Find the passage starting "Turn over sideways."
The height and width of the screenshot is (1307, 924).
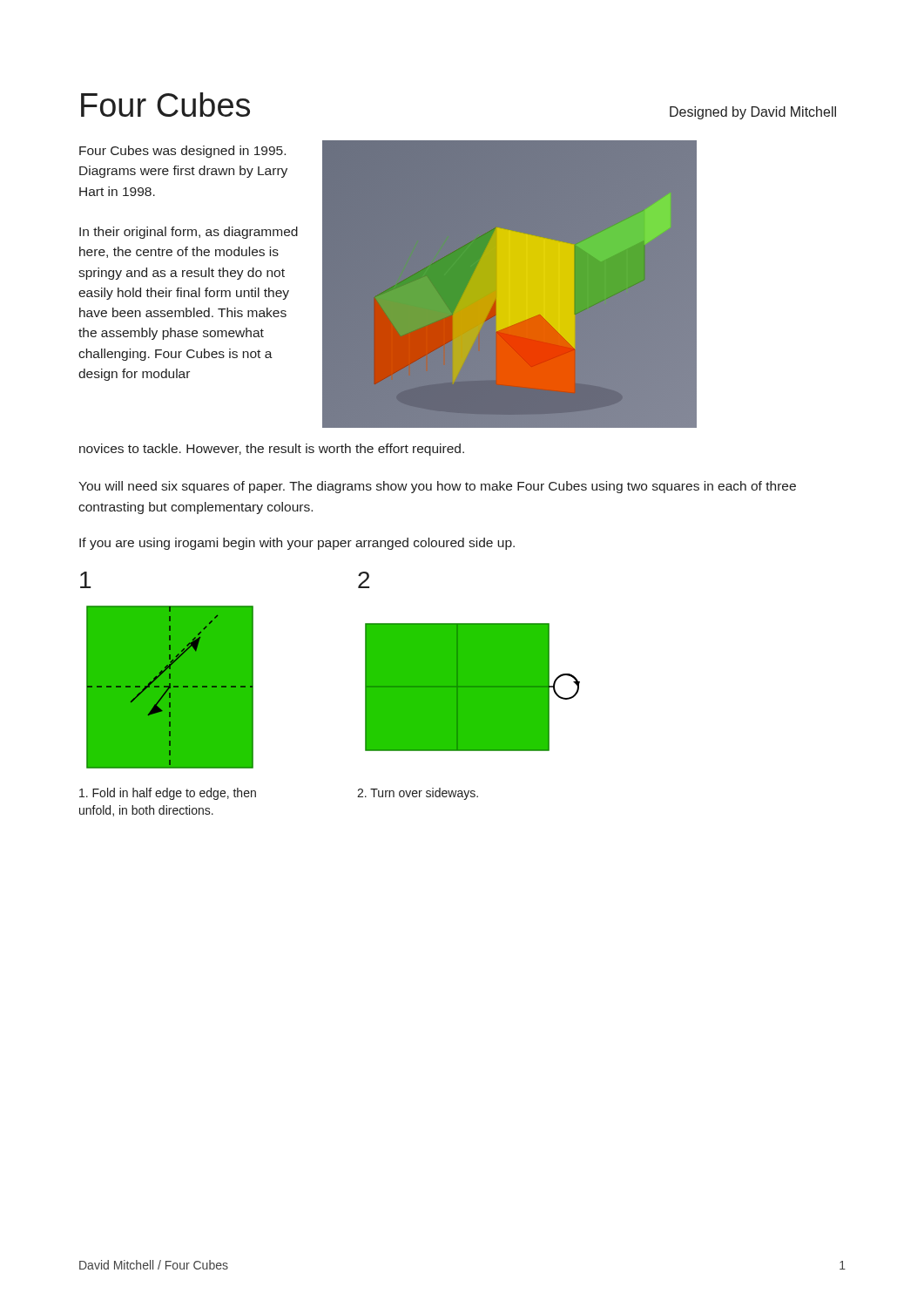418,793
